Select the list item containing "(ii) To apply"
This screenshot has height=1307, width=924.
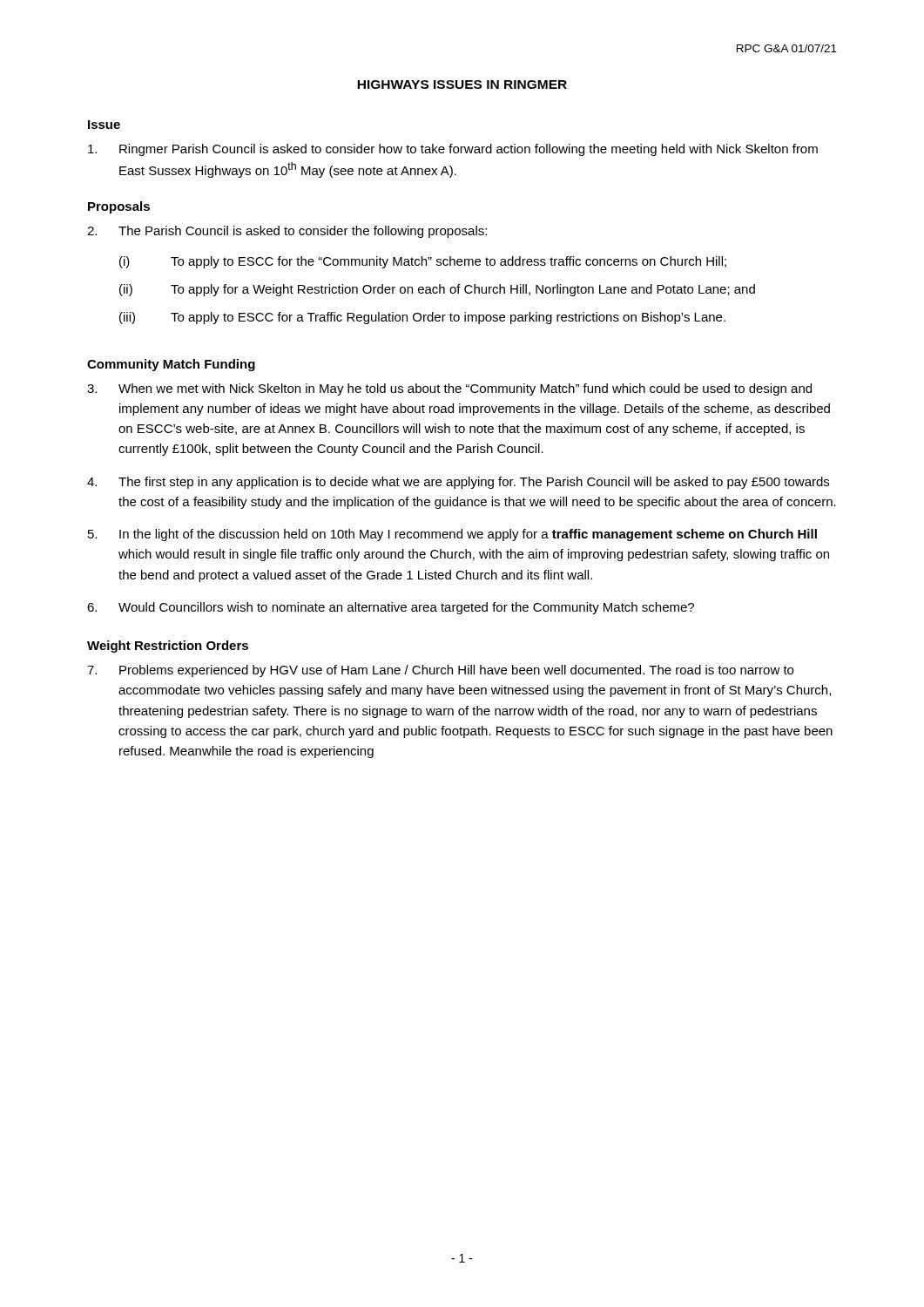437,289
